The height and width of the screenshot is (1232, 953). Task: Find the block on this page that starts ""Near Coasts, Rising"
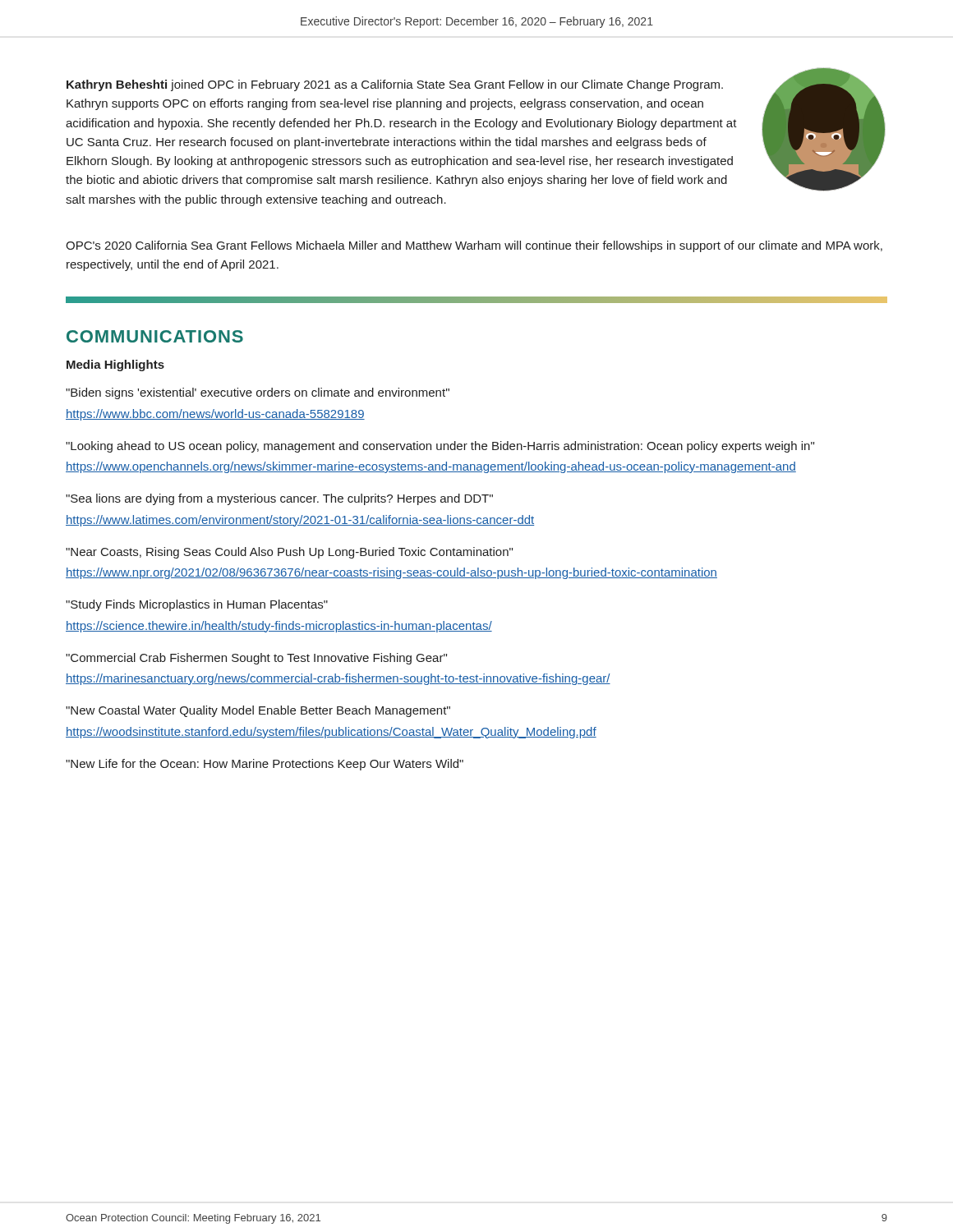(x=476, y=560)
